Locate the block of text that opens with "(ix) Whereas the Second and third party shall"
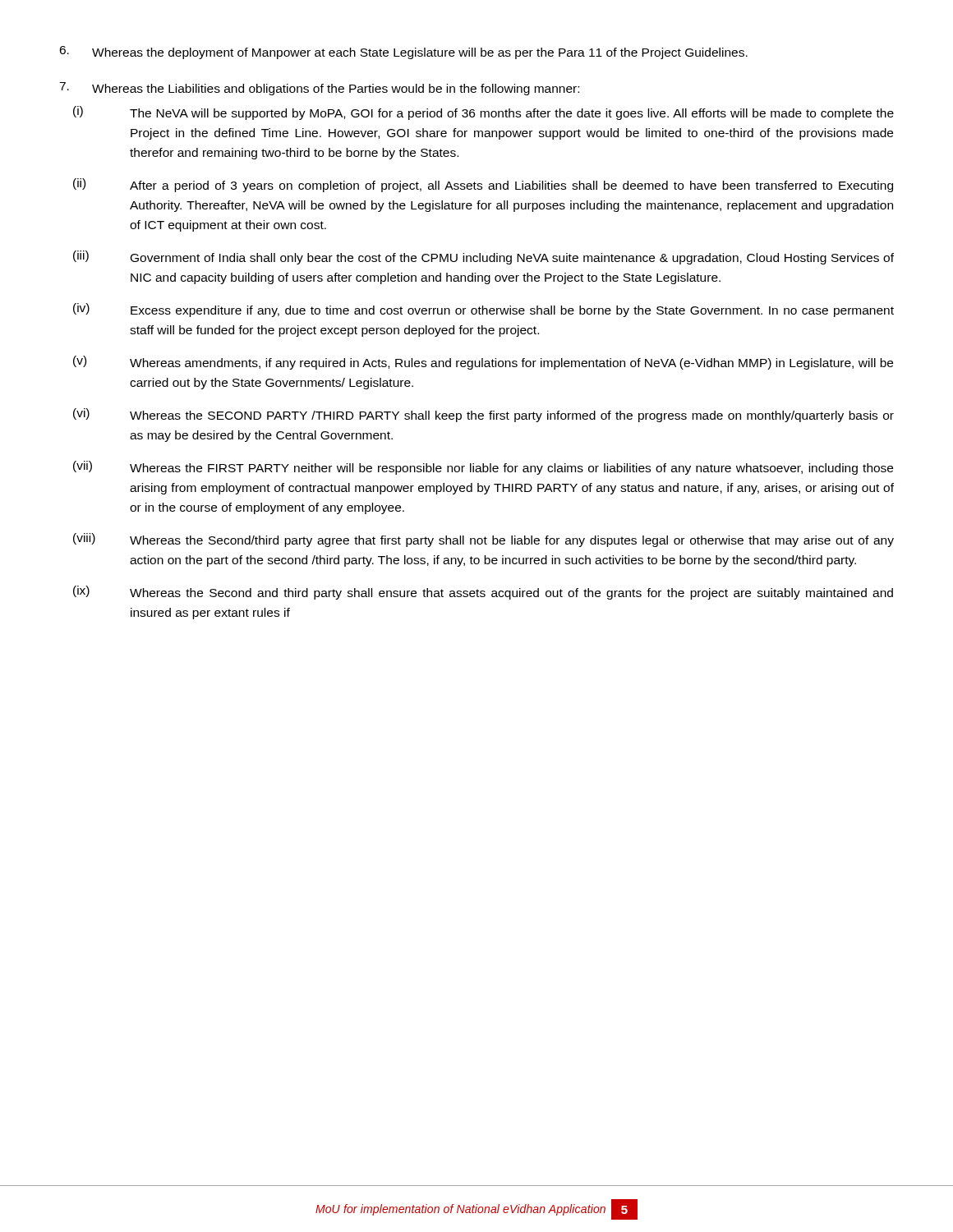Image resolution: width=953 pixels, height=1232 pixels. [x=476, y=603]
